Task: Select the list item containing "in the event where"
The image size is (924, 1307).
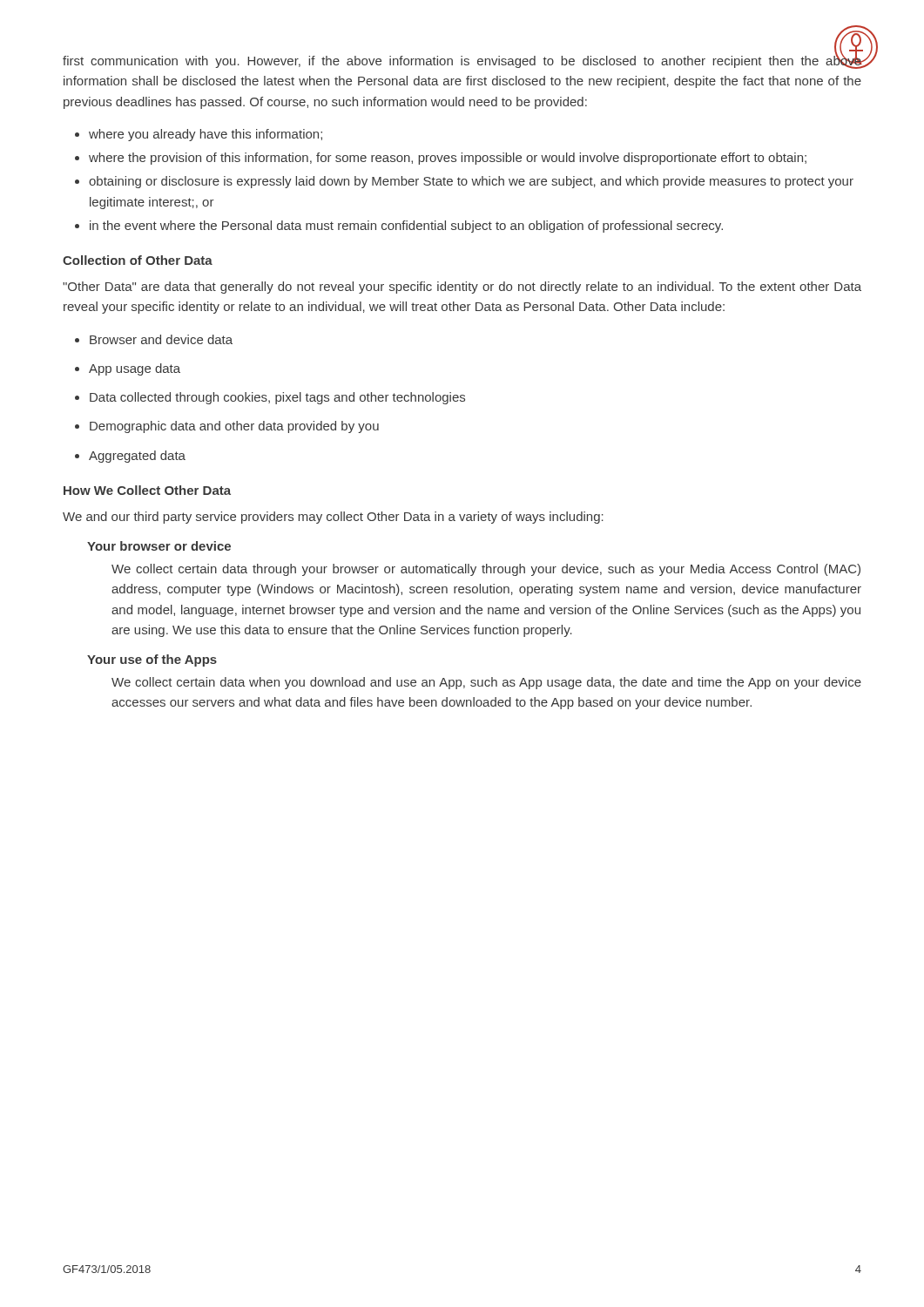Action: click(406, 225)
